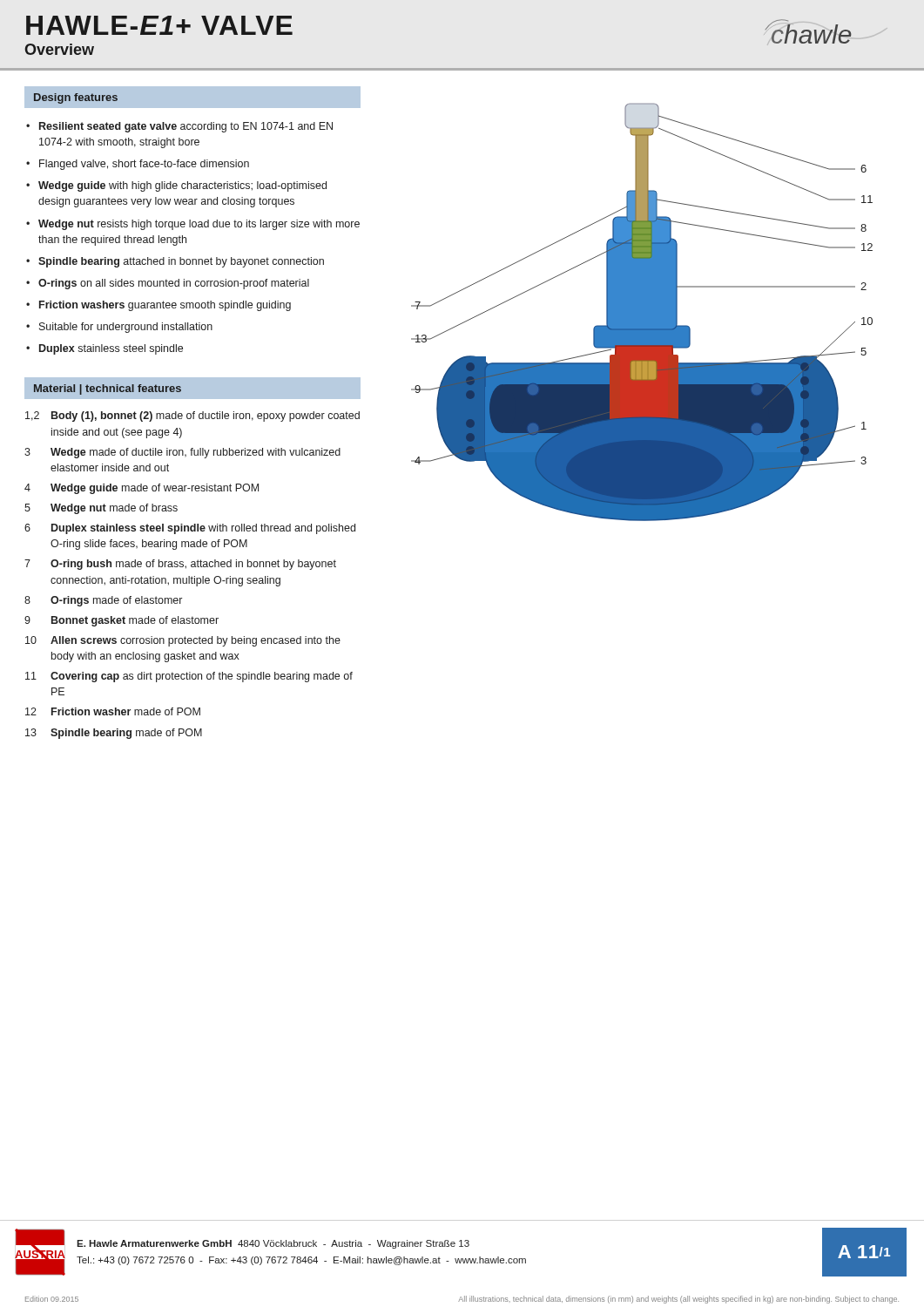
Task: Click the passage that begins "All illustrations, technical data, dimensions (in"
Action: coord(679,1299)
